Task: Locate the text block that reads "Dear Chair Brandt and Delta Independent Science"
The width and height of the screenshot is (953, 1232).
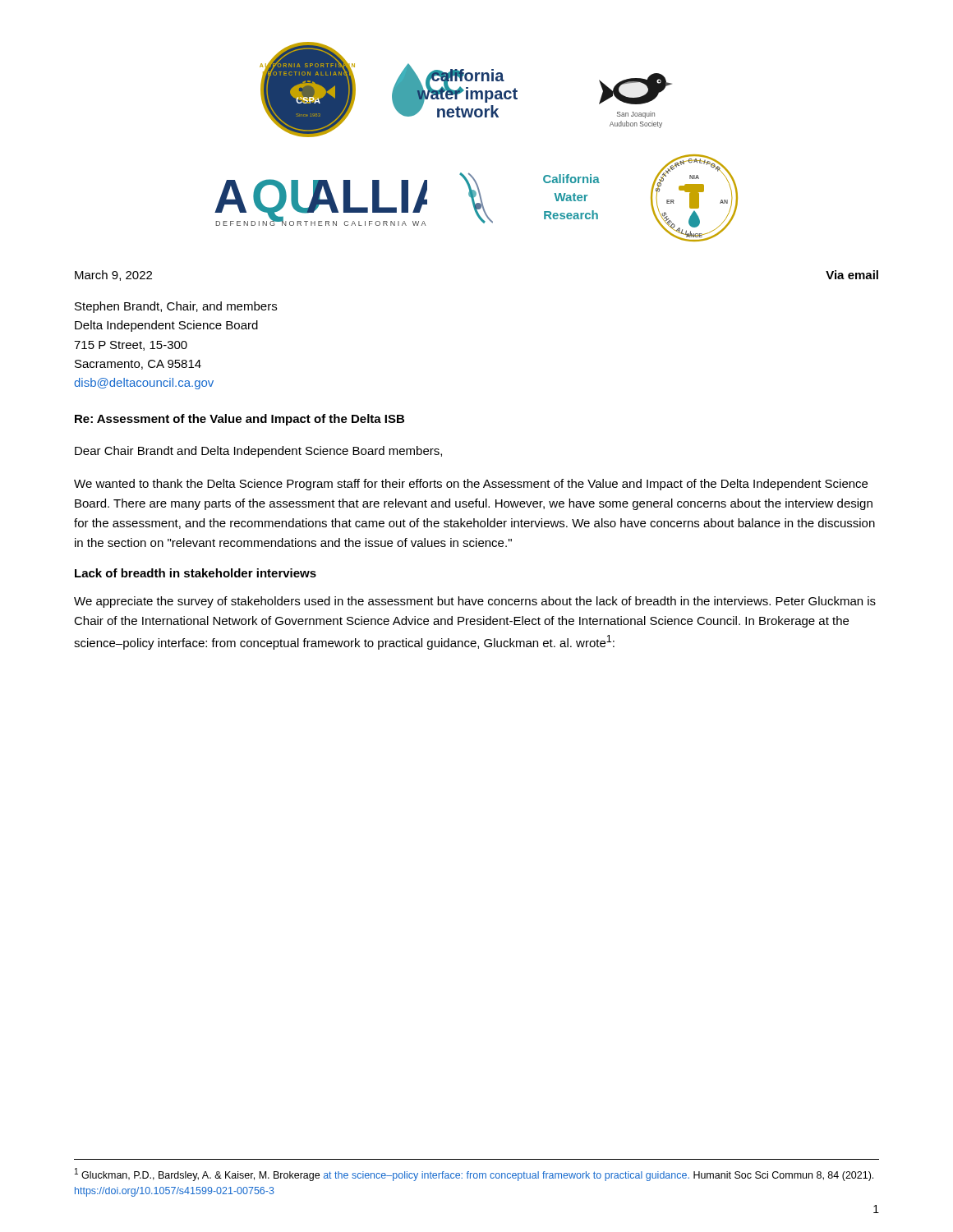Action: (x=259, y=451)
